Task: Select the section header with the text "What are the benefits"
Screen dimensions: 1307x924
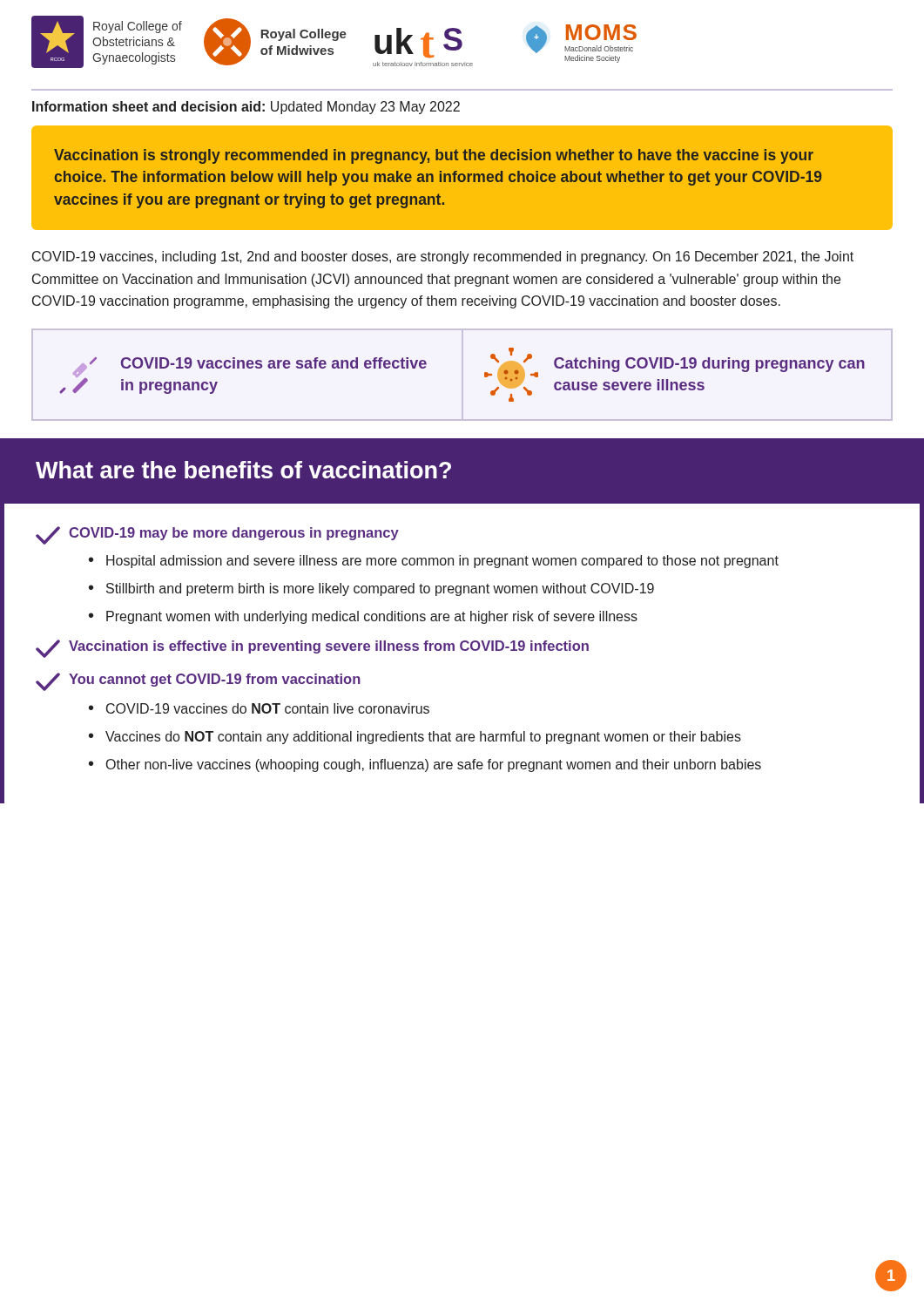Action: (244, 470)
